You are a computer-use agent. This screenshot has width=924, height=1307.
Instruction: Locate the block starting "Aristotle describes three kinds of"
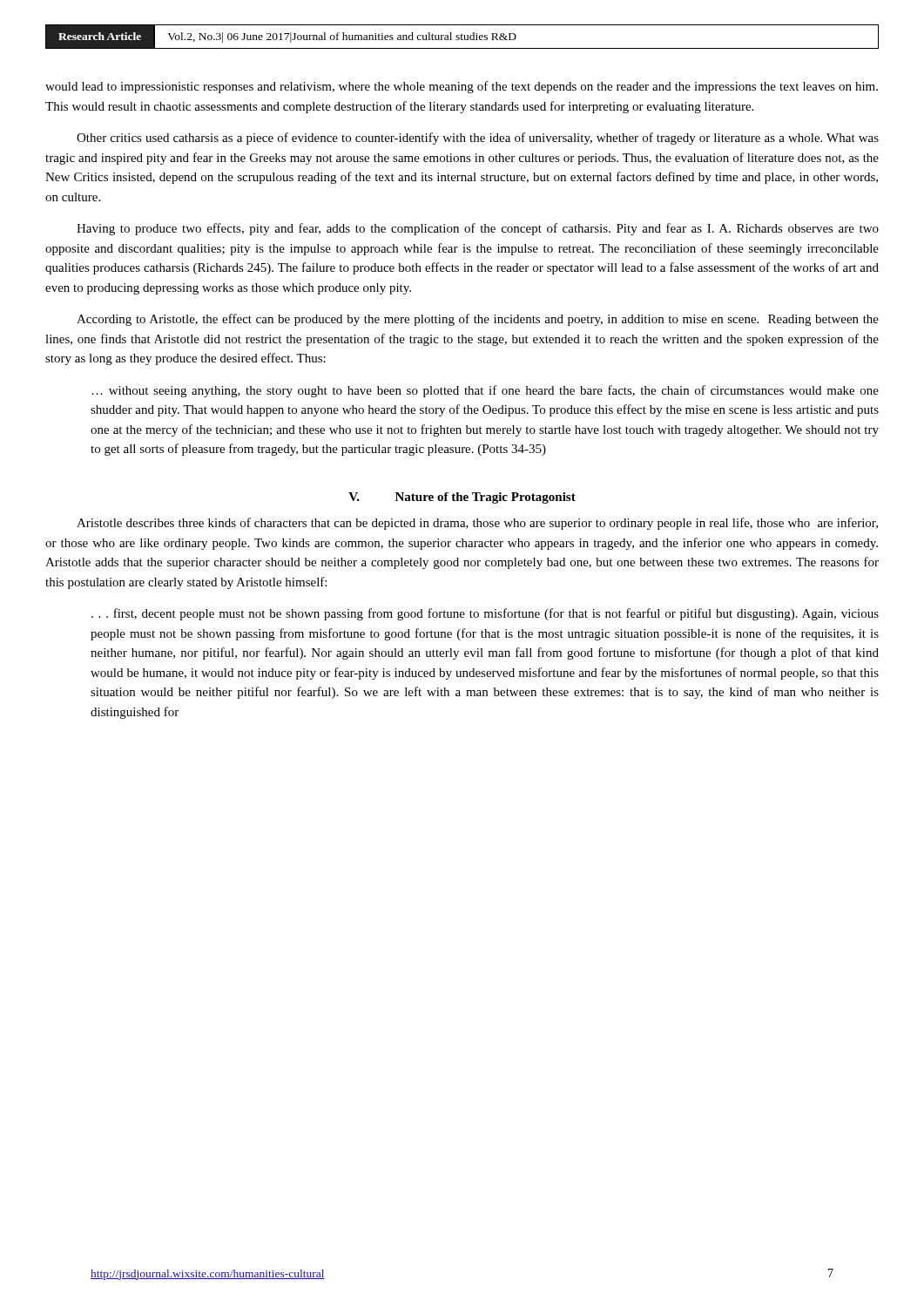point(462,553)
